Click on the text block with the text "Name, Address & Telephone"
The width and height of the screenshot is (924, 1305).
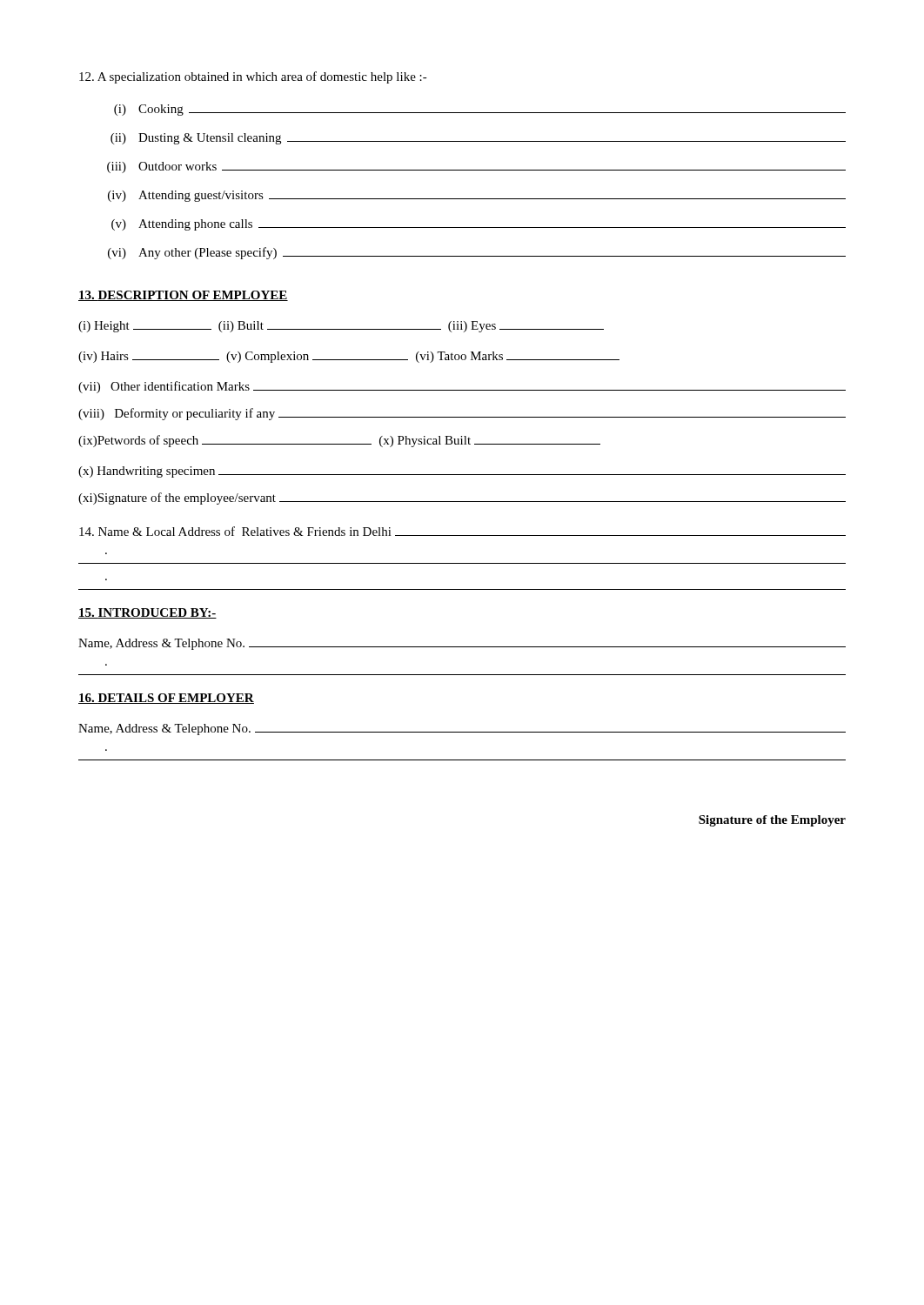point(462,727)
